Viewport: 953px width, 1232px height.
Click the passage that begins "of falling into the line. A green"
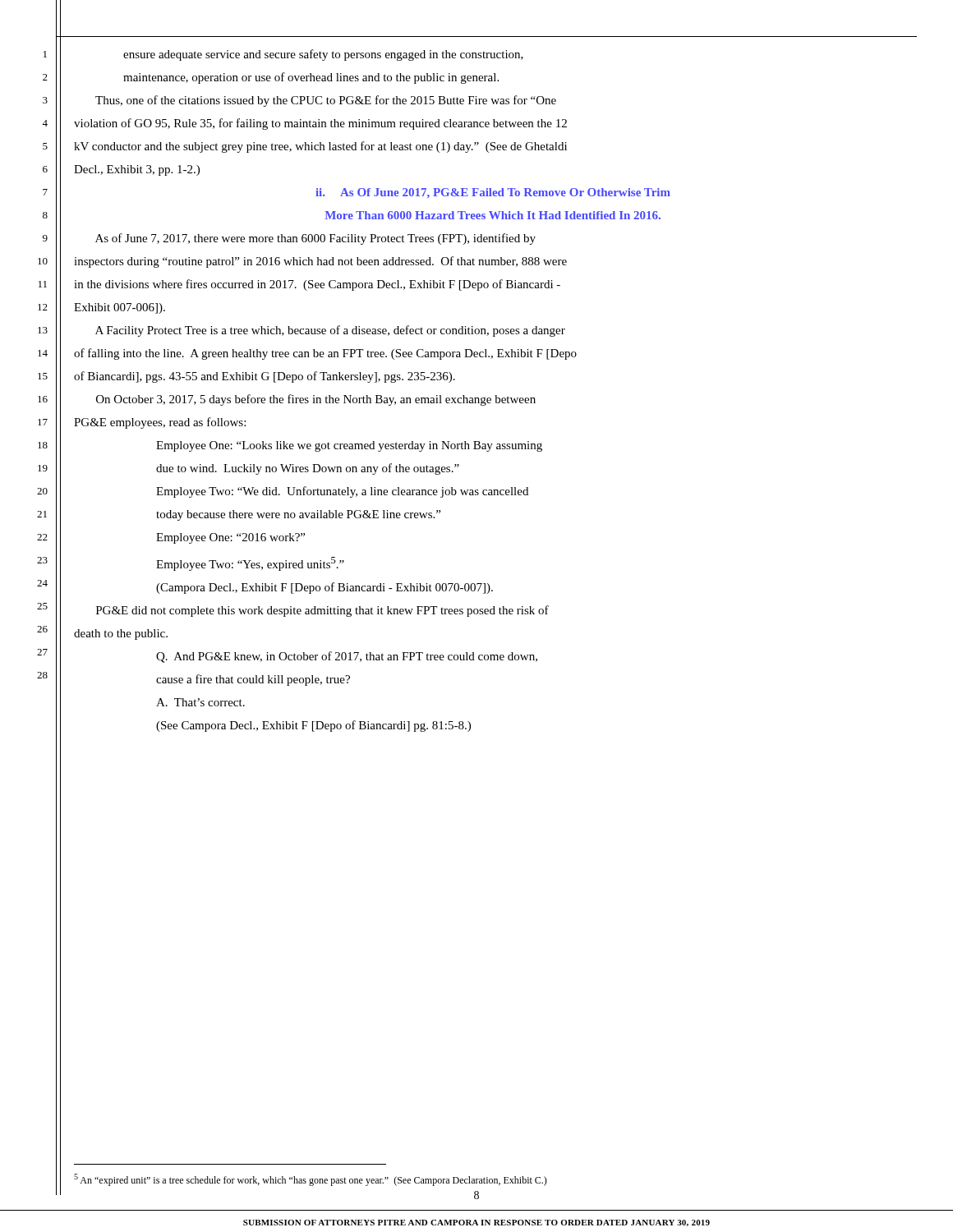[x=325, y=353]
